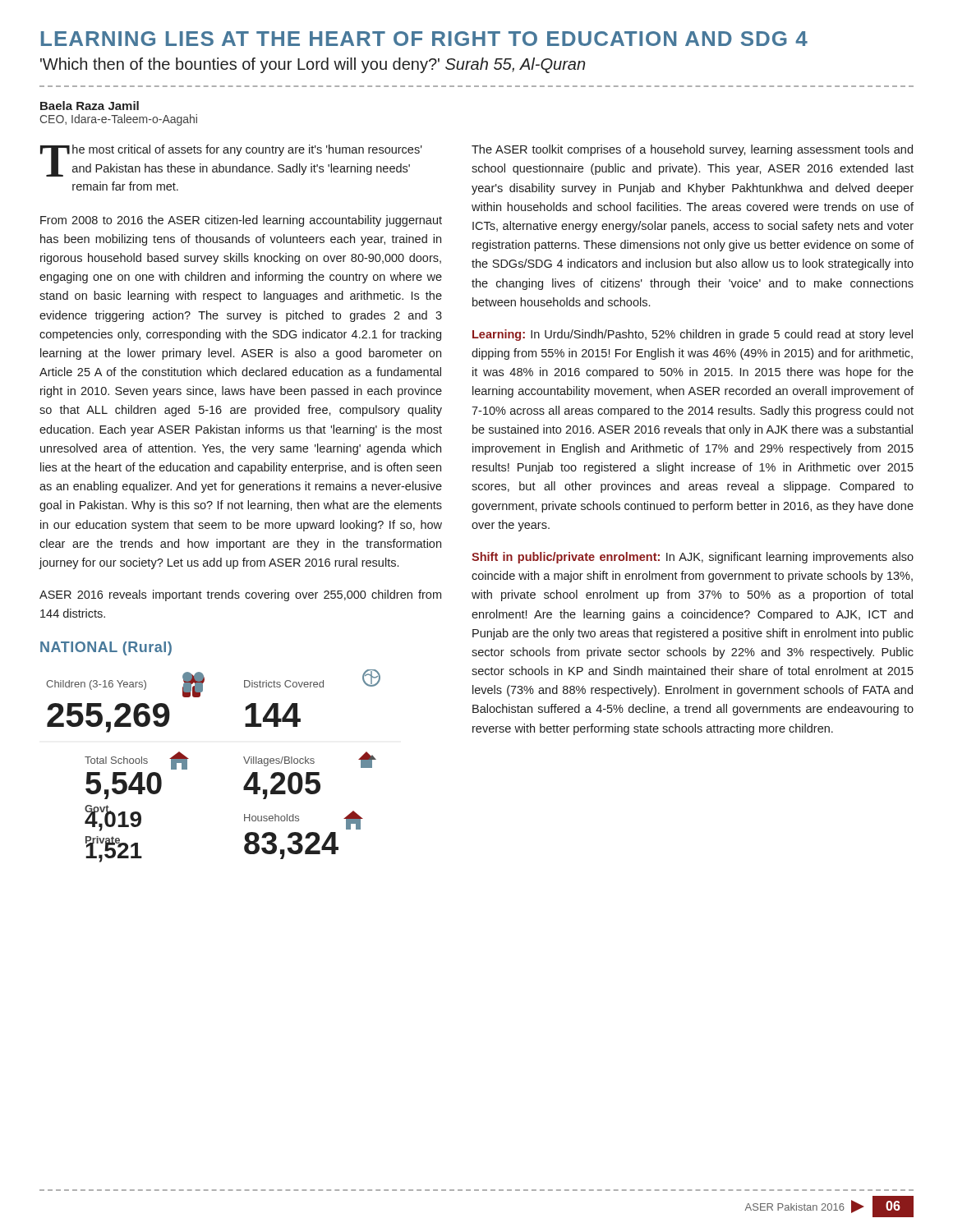Viewport: 953px width, 1232px height.
Task: Find the region starting "The most critical of assets for any country"
Action: pos(231,167)
